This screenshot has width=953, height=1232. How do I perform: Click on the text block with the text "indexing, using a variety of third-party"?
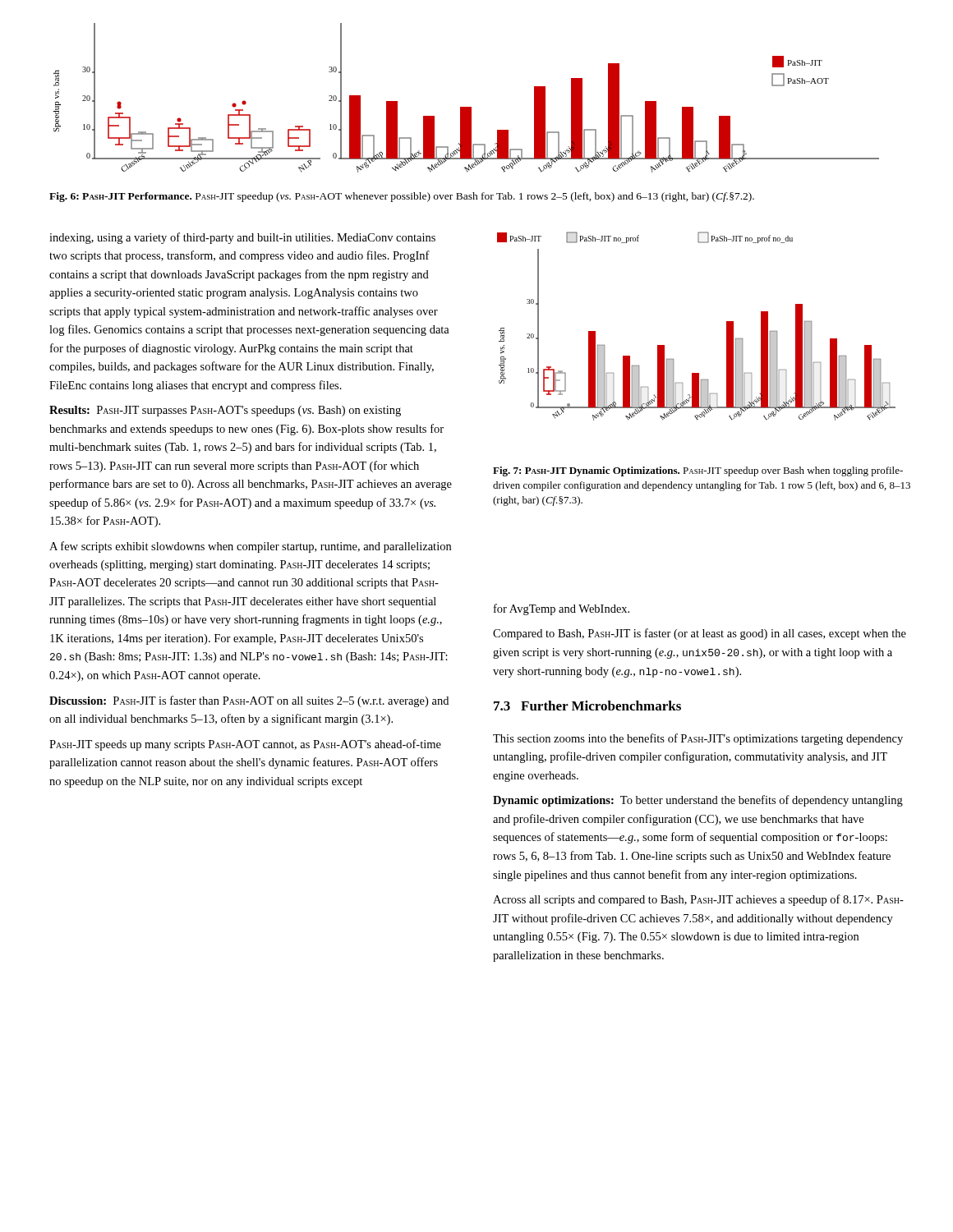[x=251, y=311]
